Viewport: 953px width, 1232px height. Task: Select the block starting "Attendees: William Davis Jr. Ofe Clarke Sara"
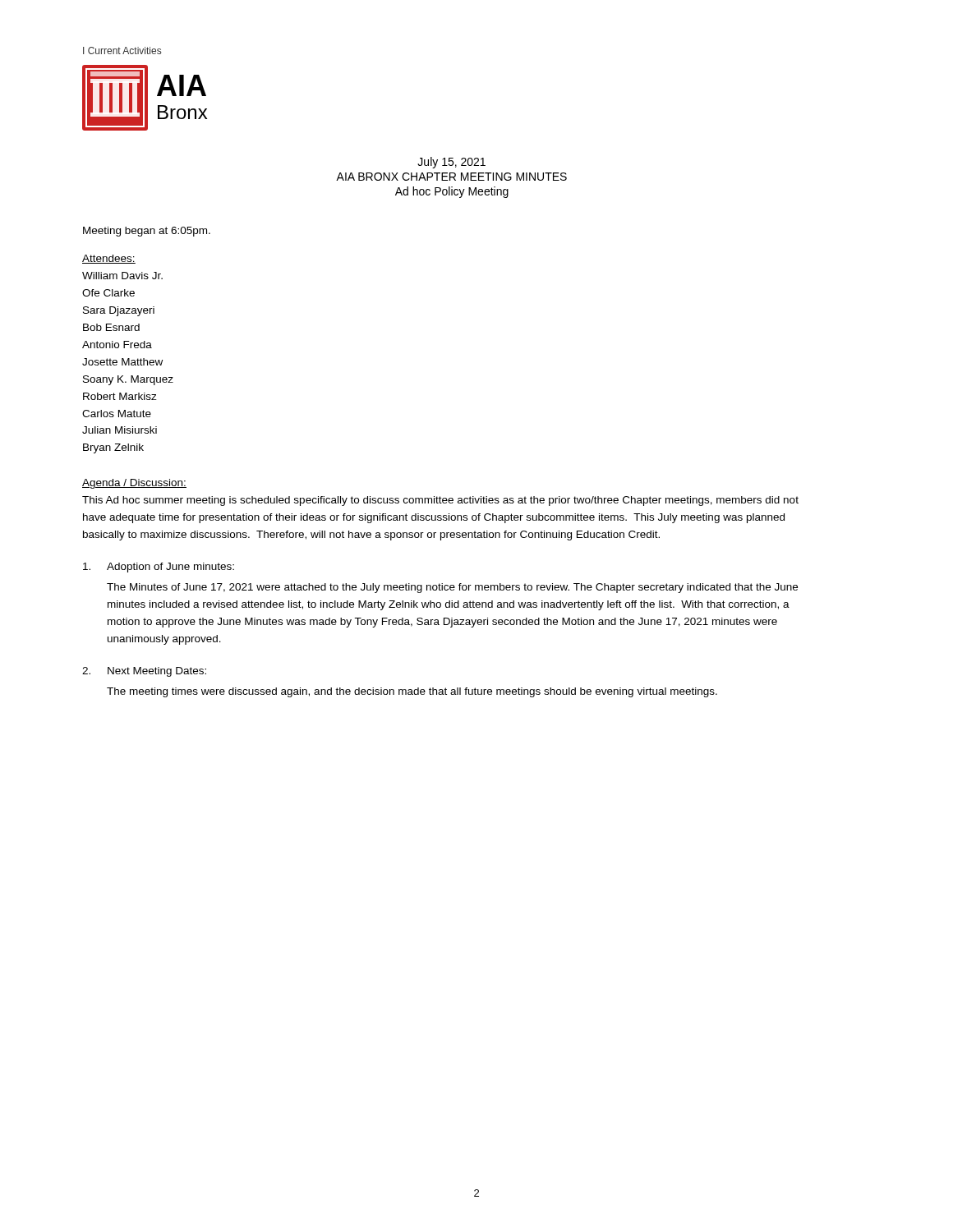(x=128, y=353)
